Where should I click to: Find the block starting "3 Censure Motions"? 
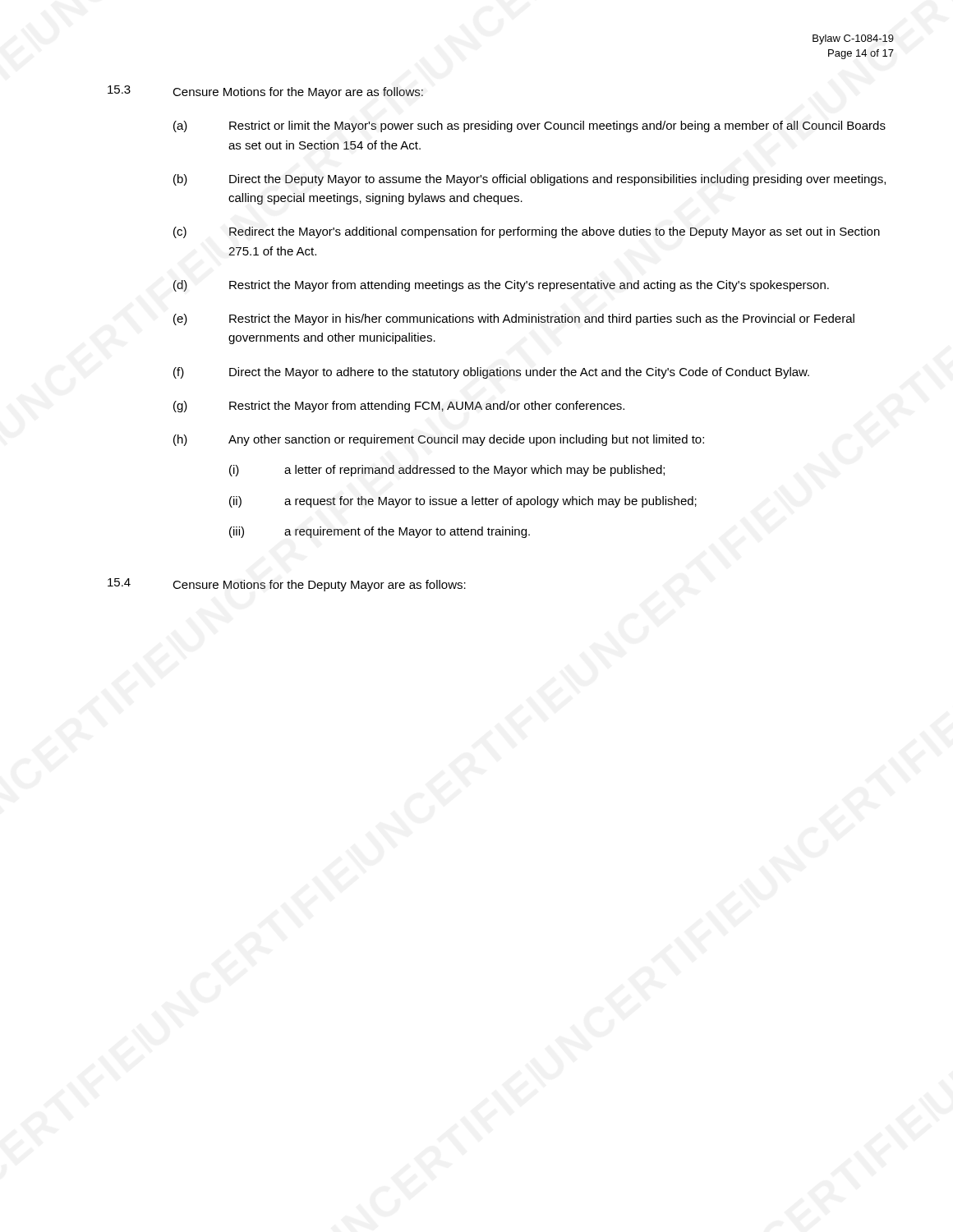click(265, 92)
